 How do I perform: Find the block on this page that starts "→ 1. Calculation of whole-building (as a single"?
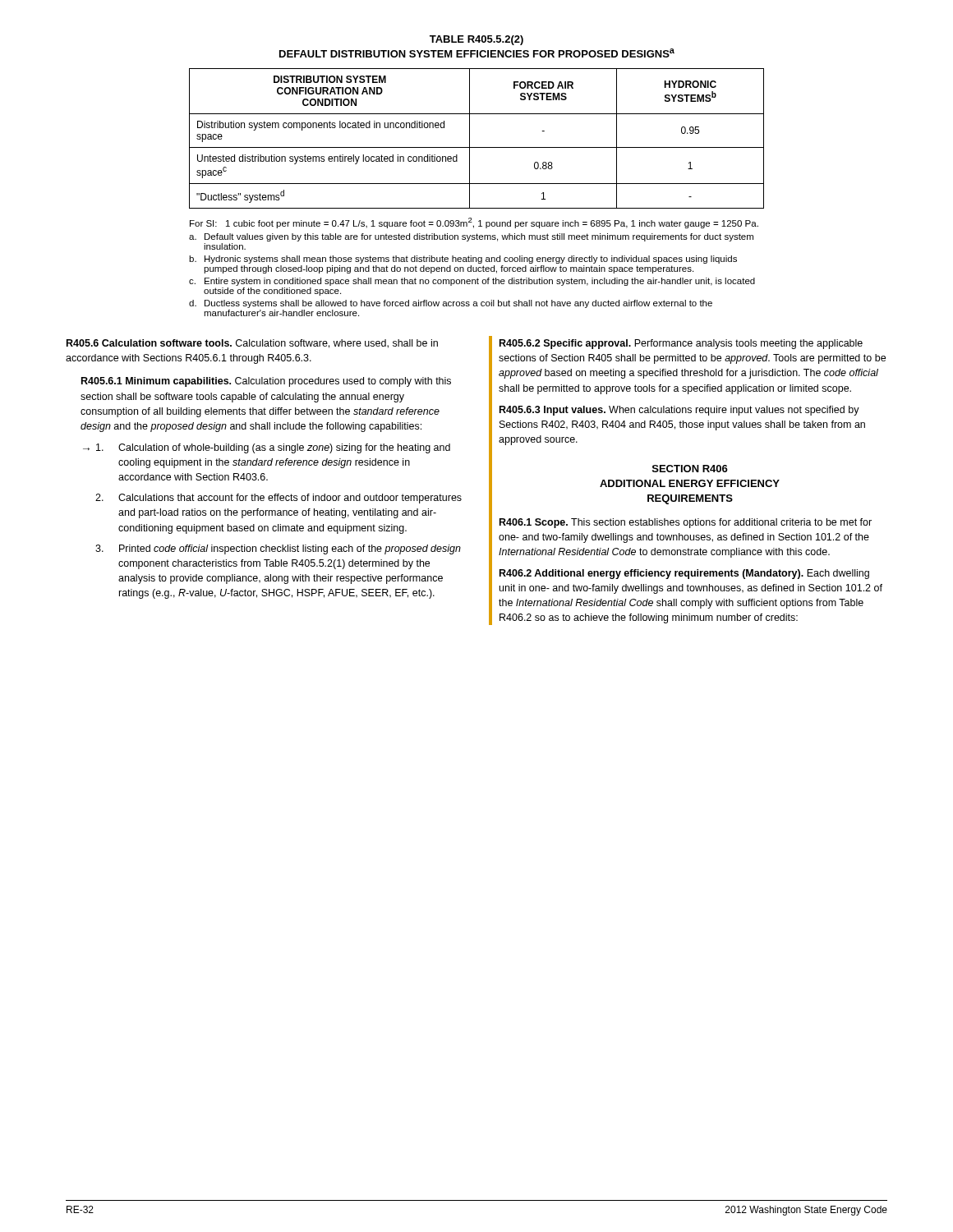(272, 462)
